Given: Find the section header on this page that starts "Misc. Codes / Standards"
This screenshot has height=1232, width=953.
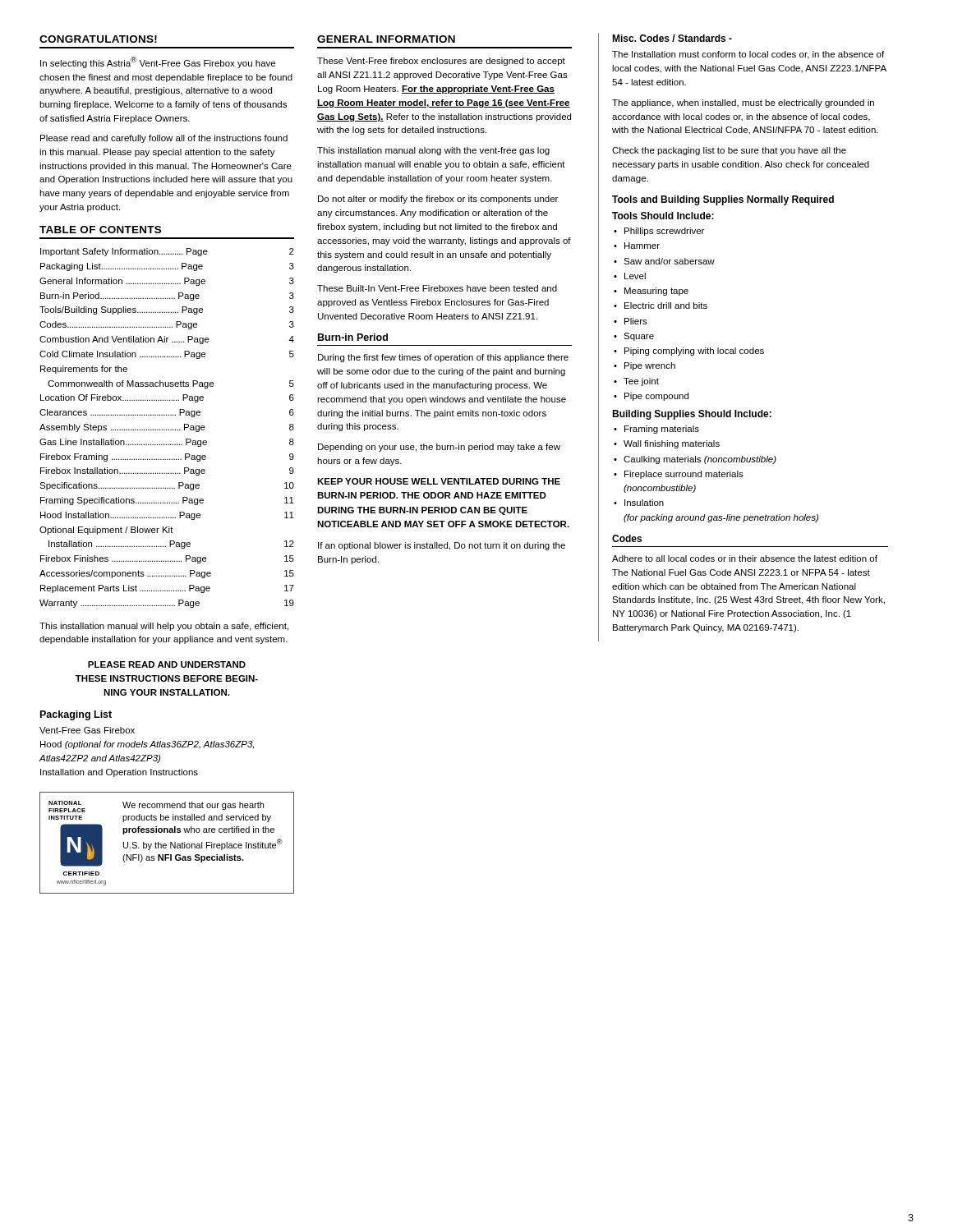Looking at the screenshot, I should (672, 39).
